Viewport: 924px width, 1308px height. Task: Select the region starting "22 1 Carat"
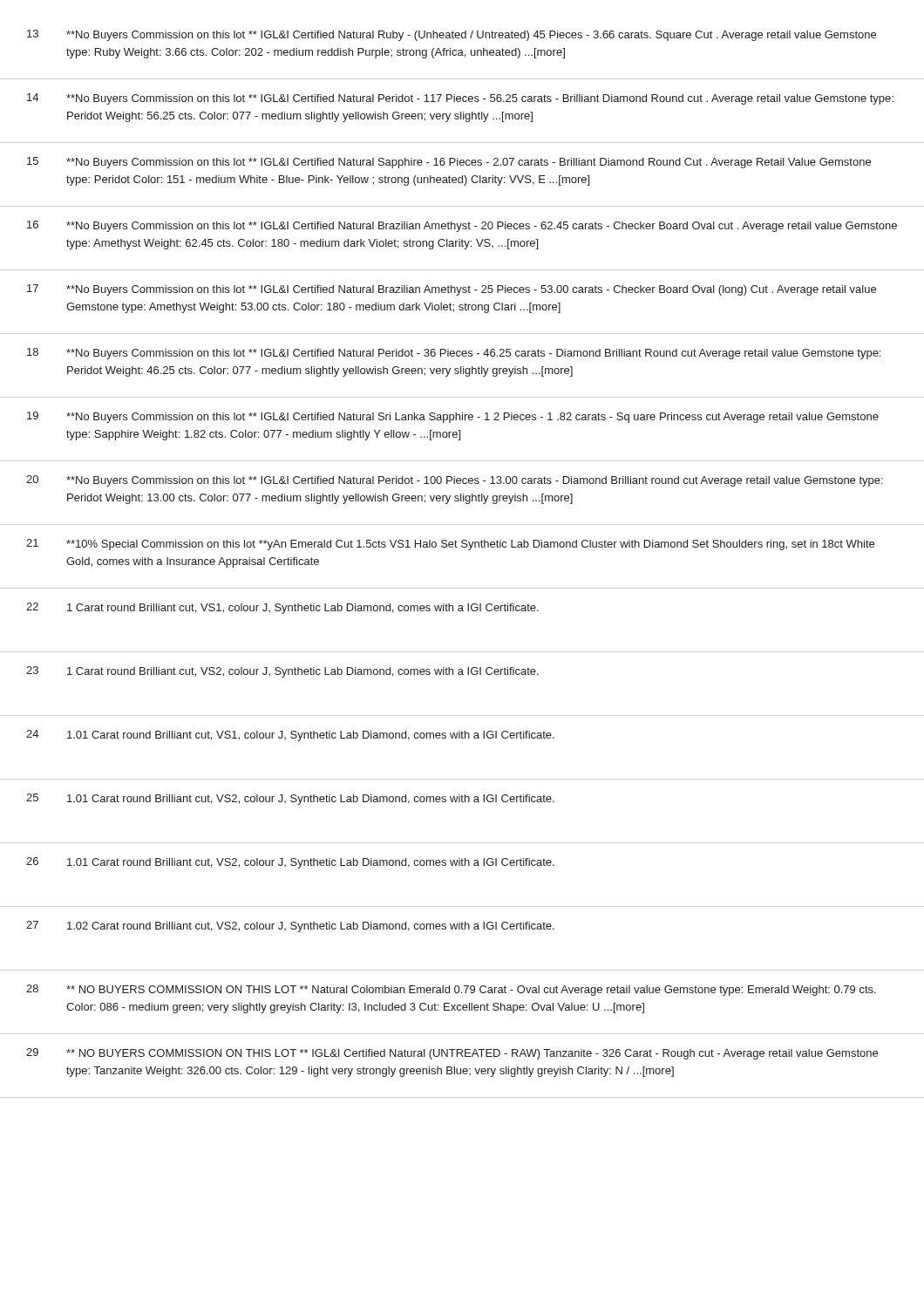pyautogui.click(x=462, y=608)
